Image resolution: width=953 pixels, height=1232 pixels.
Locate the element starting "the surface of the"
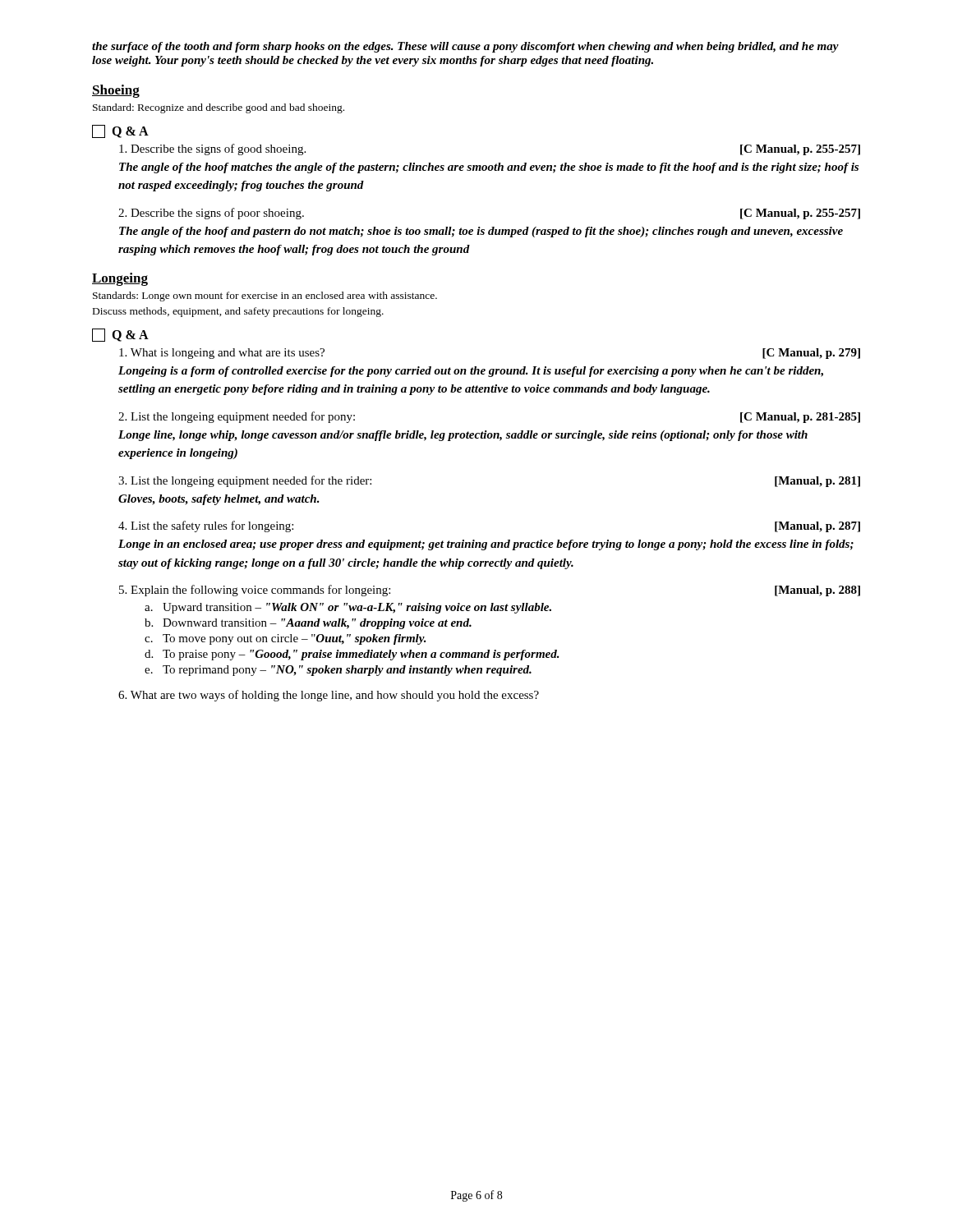[465, 53]
